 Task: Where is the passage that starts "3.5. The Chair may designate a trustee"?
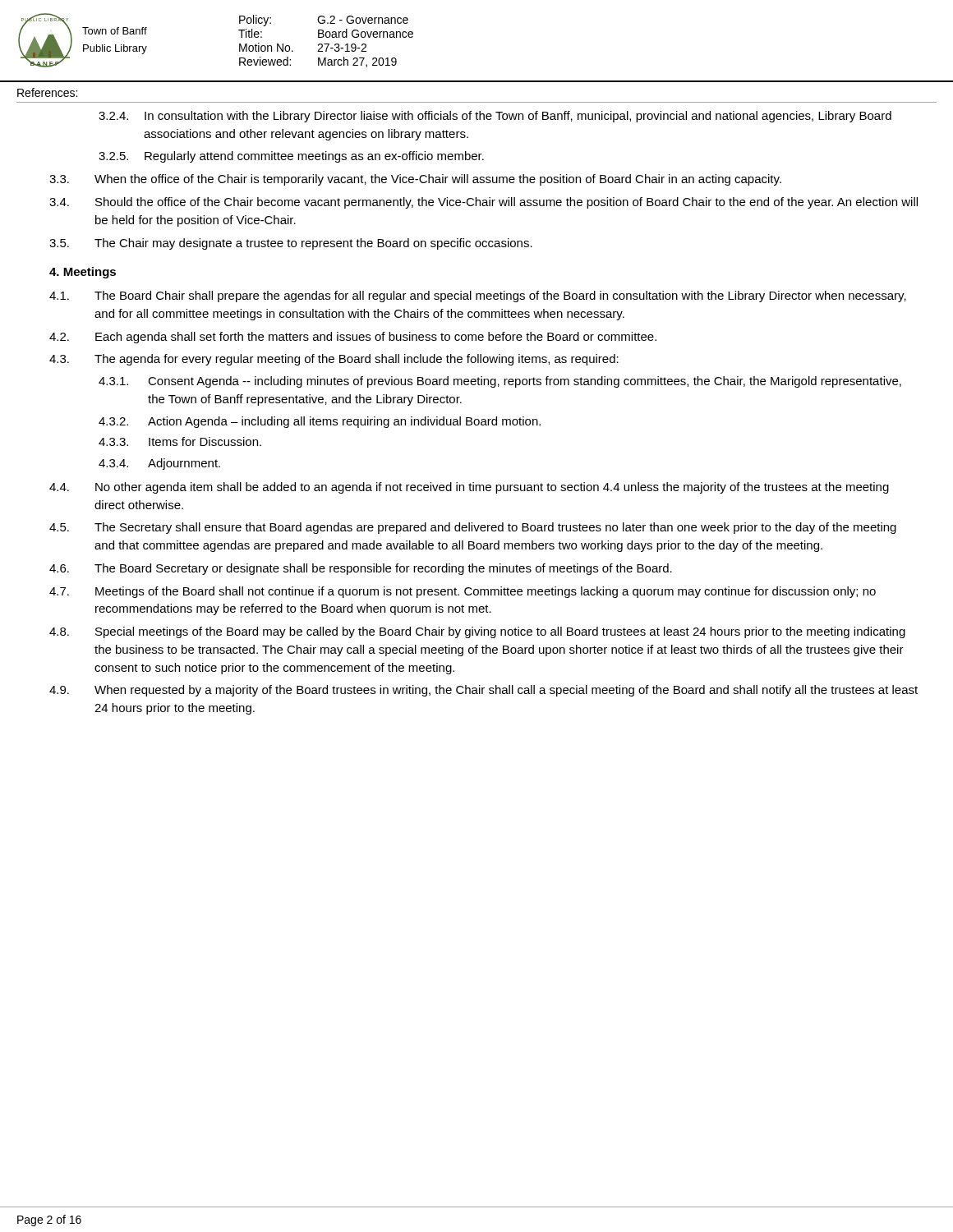pos(291,243)
